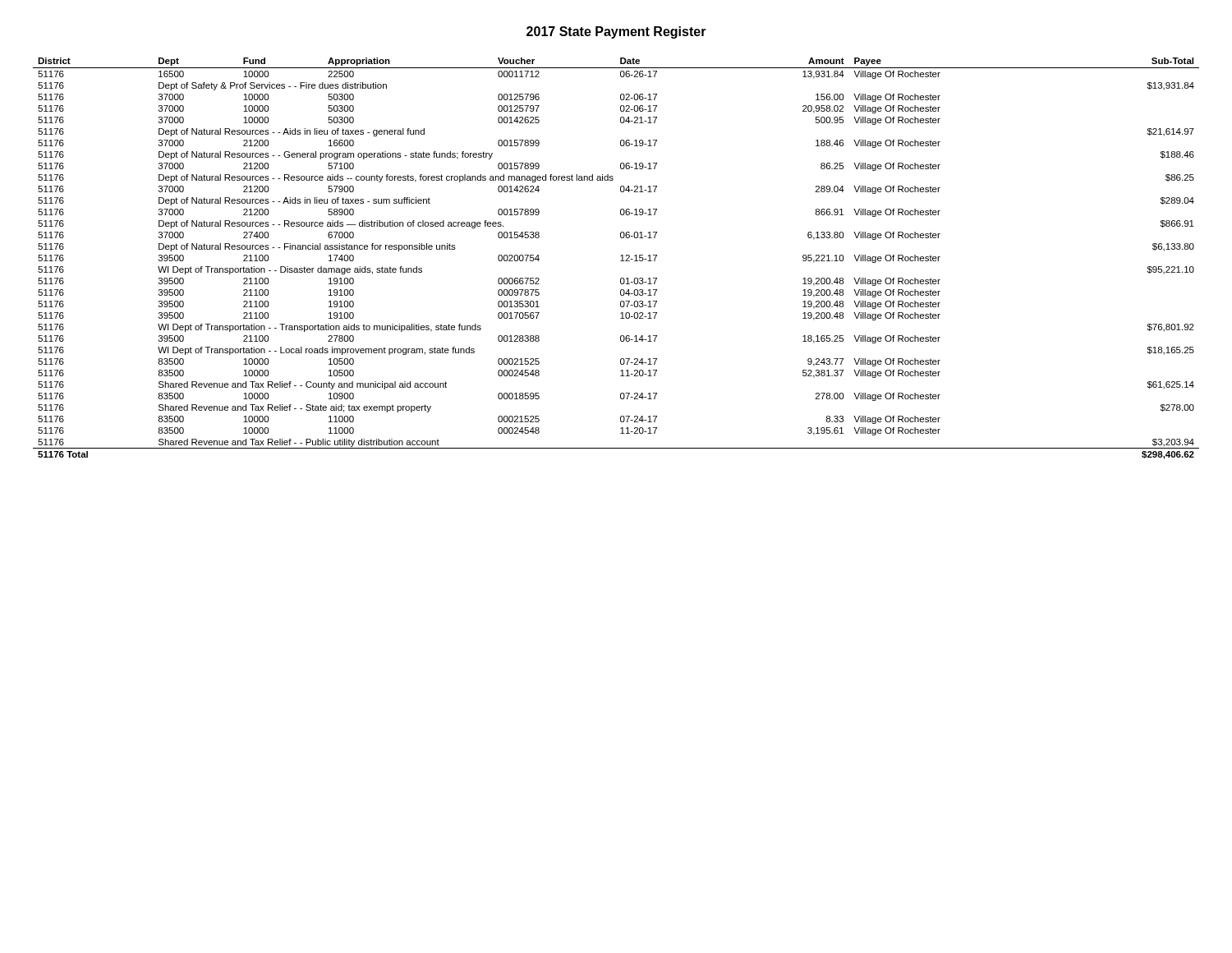This screenshot has height=953, width=1232.
Task: Find the table that mentions "Village Of Rochester"
Action: coord(616,257)
